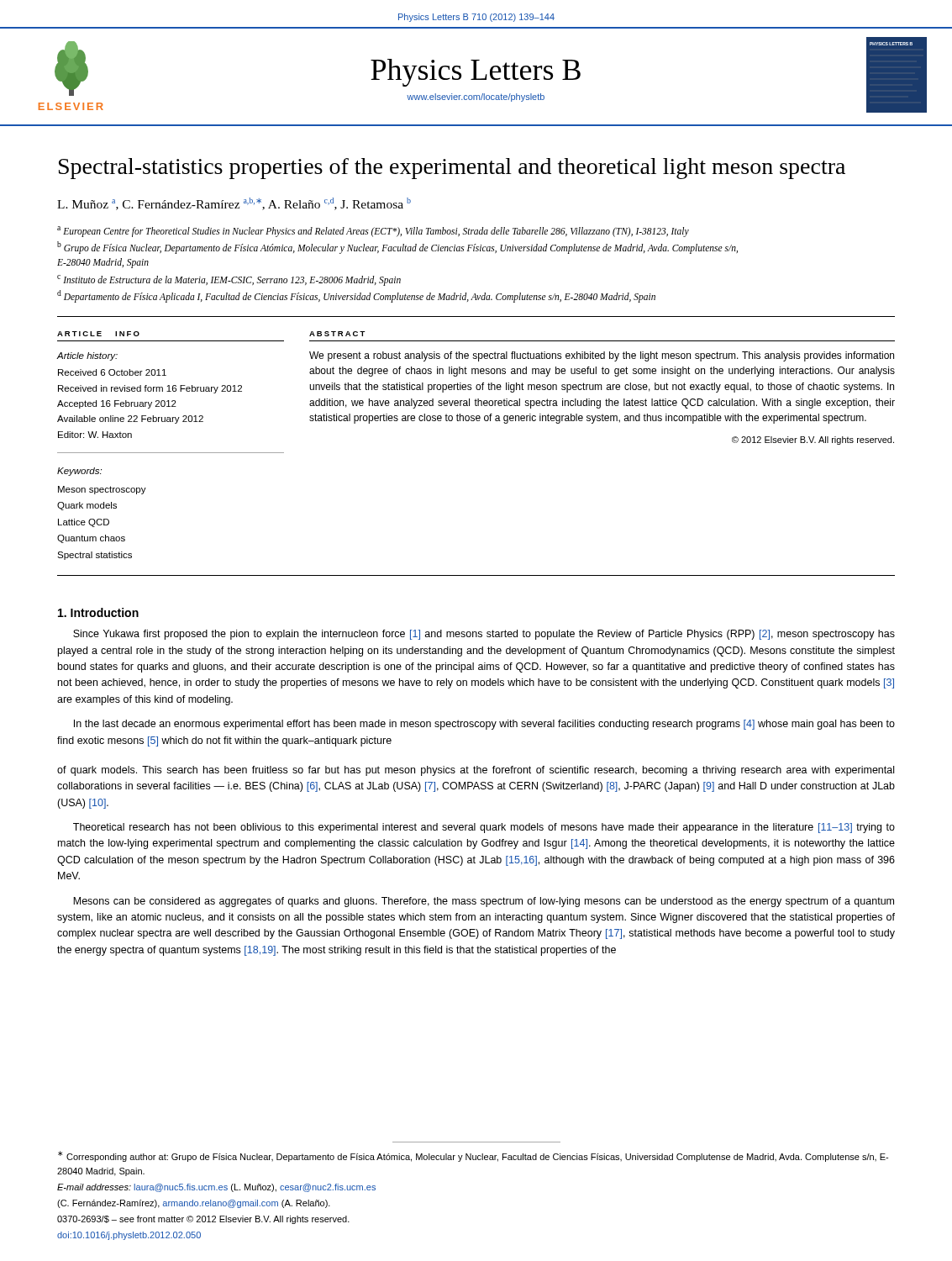The width and height of the screenshot is (952, 1261).
Task: Where does it say "ARTICLE INFO"?
Action: coord(99,333)
